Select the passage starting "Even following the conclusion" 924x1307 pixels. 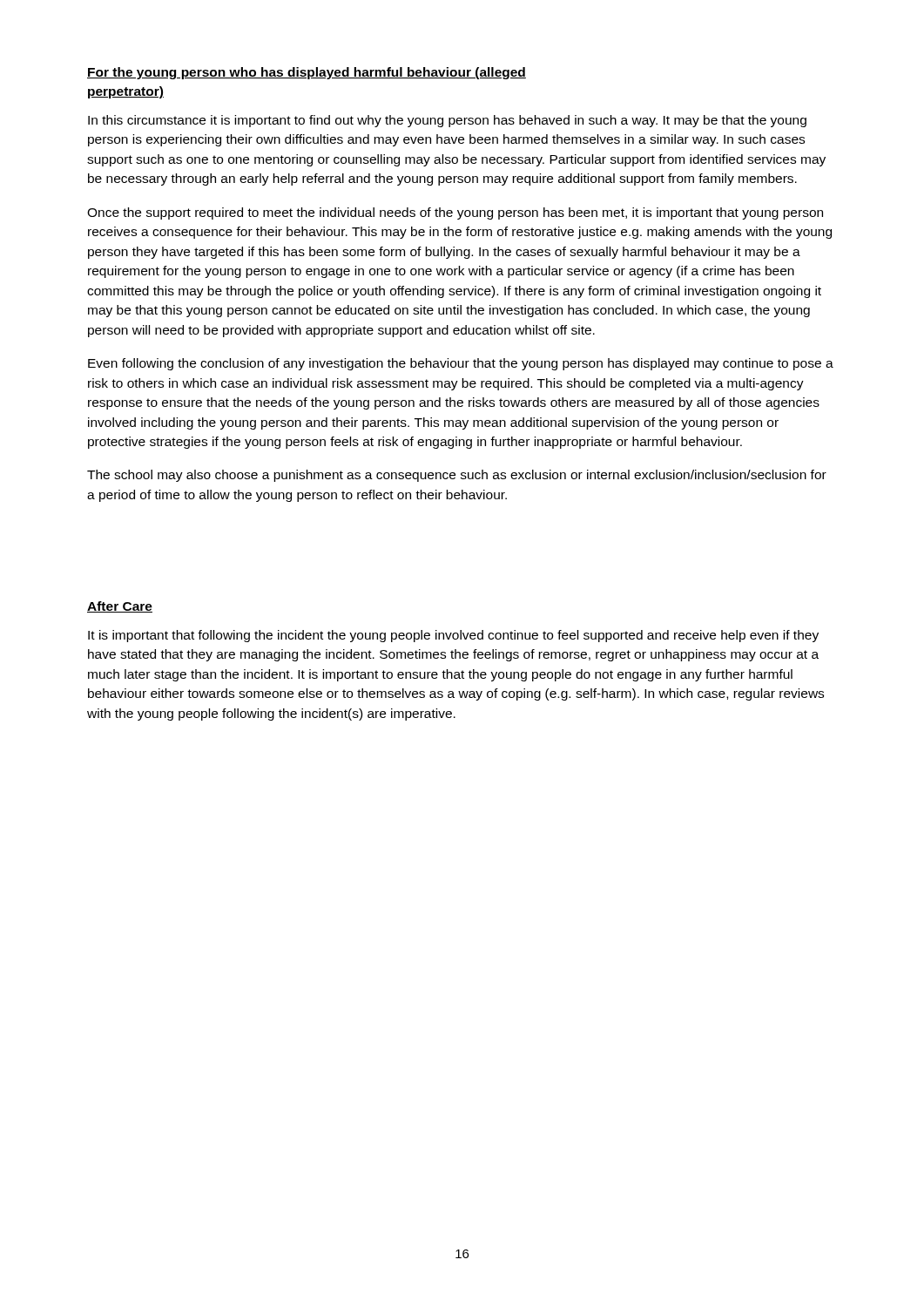(460, 402)
